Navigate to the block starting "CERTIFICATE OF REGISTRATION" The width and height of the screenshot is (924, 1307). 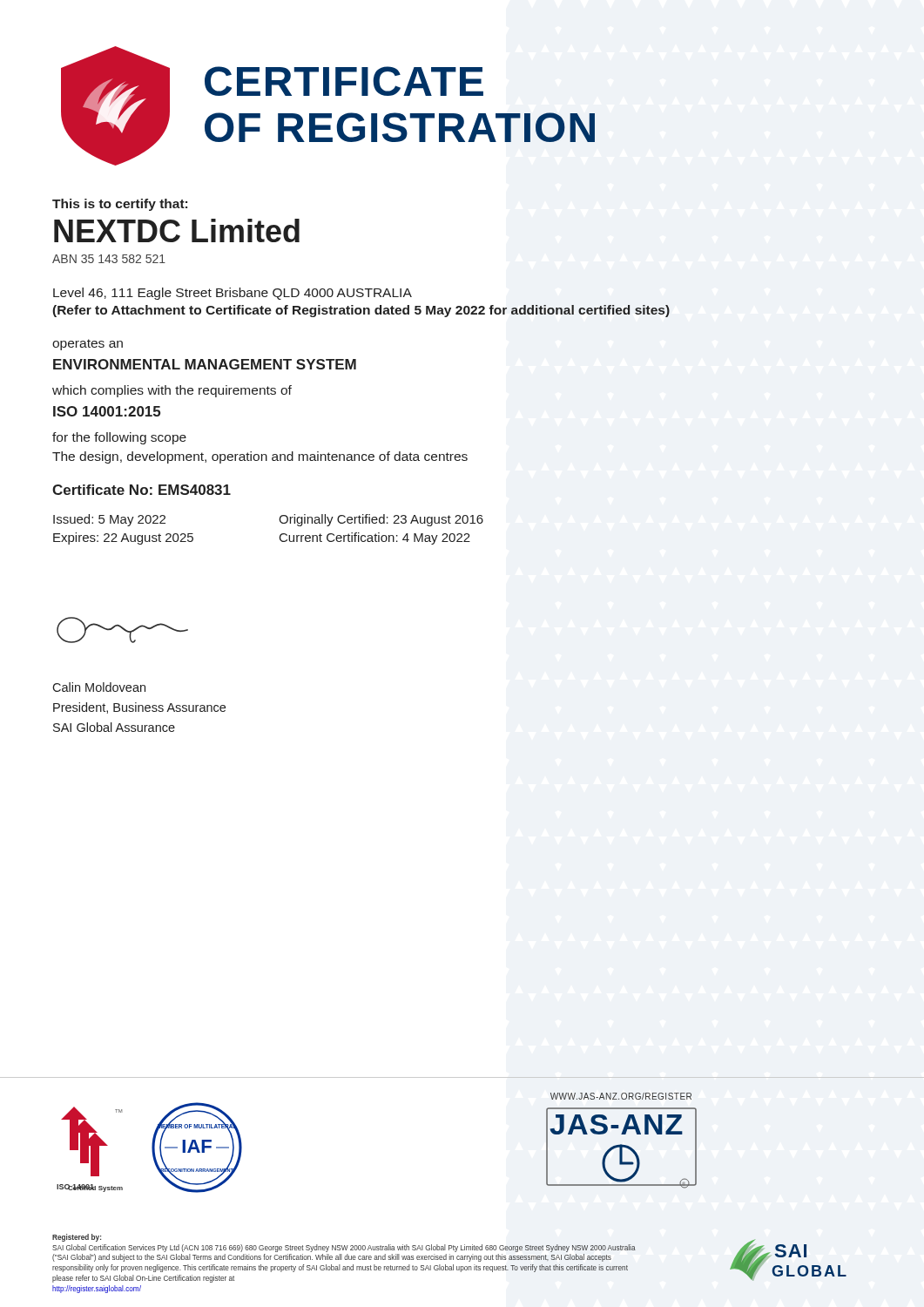(x=325, y=105)
